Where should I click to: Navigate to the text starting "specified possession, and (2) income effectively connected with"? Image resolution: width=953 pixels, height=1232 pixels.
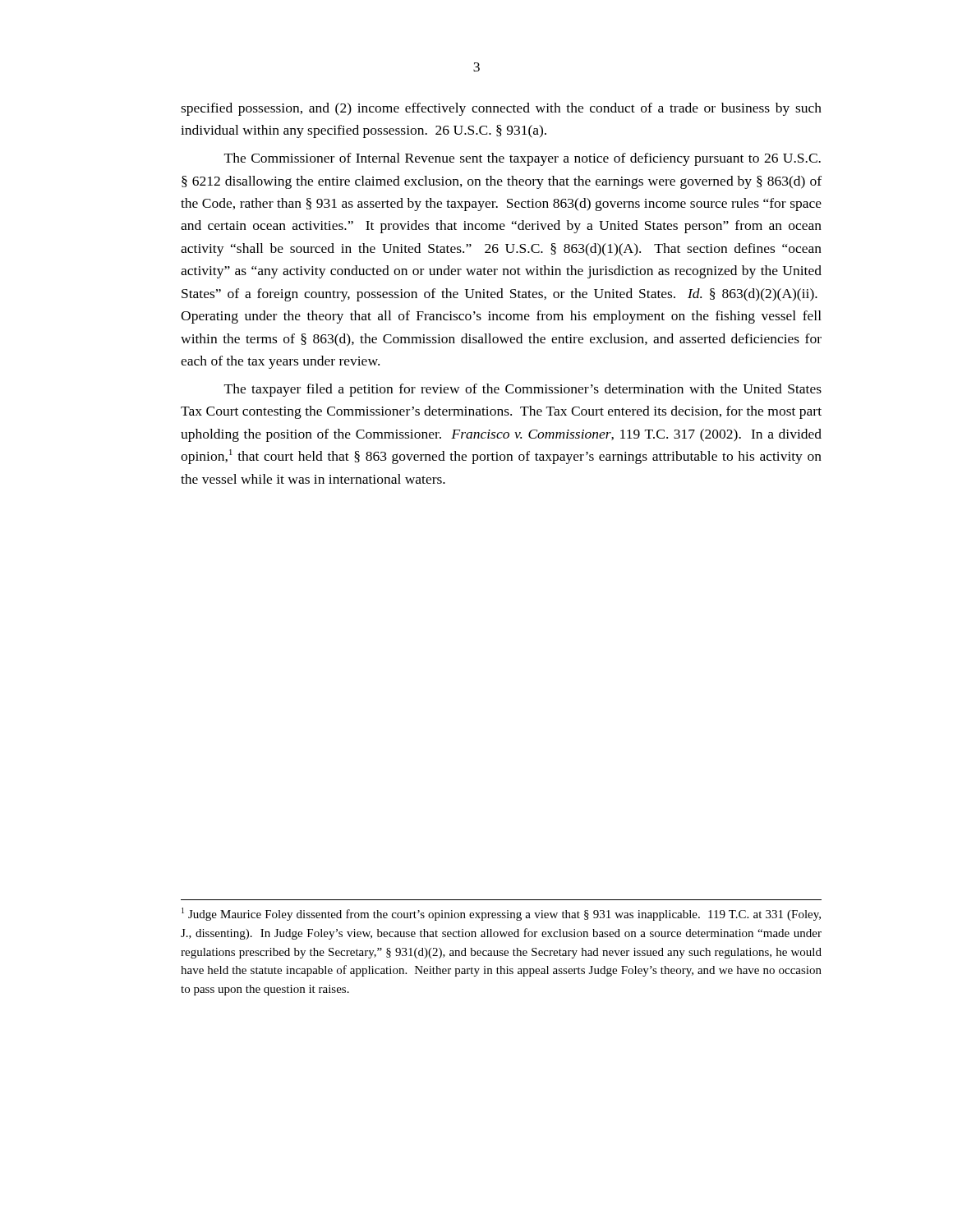point(501,119)
